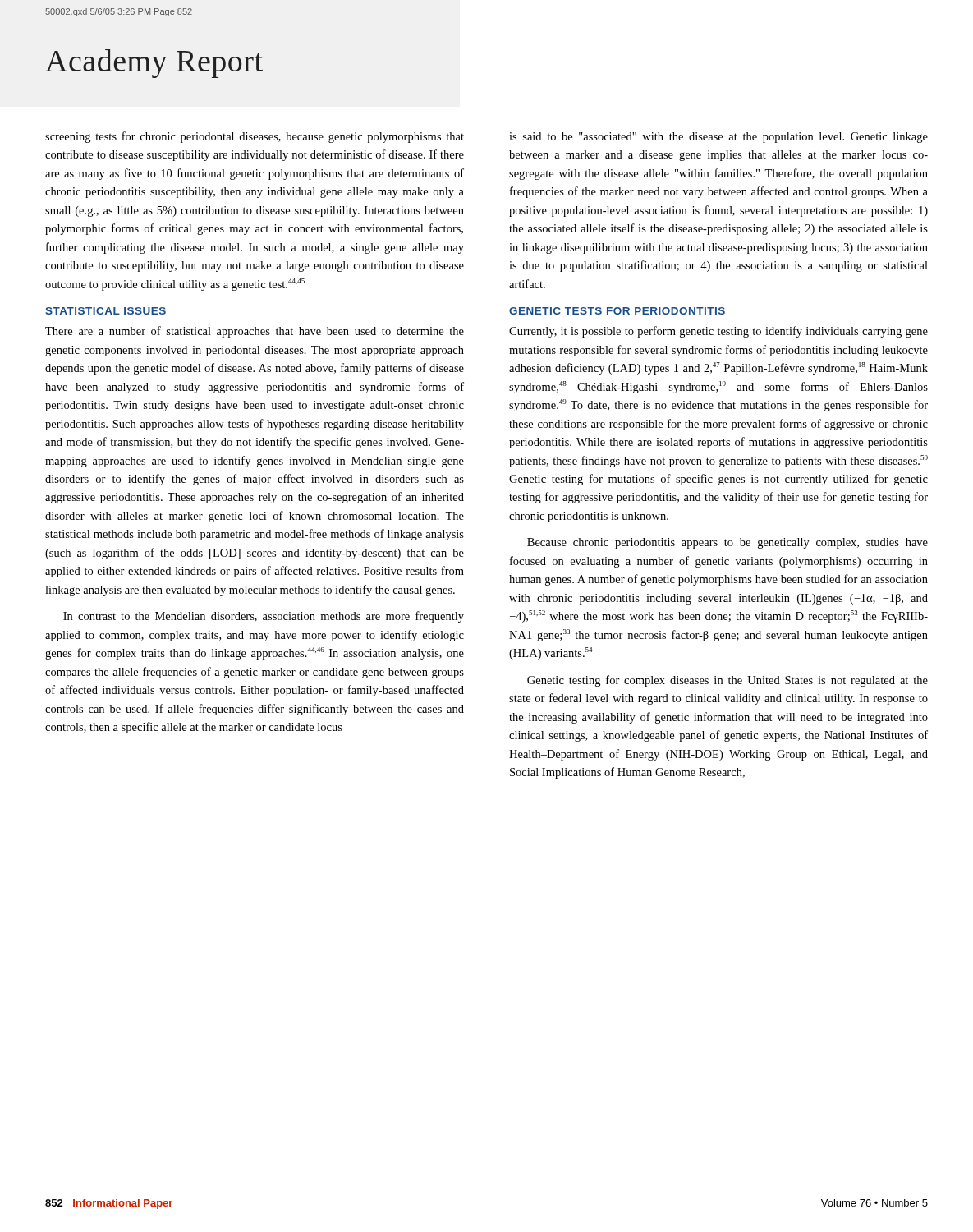Image resolution: width=973 pixels, height=1232 pixels.
Task: Point to "STATISTICAL ISSUES"
Action: 106,311
